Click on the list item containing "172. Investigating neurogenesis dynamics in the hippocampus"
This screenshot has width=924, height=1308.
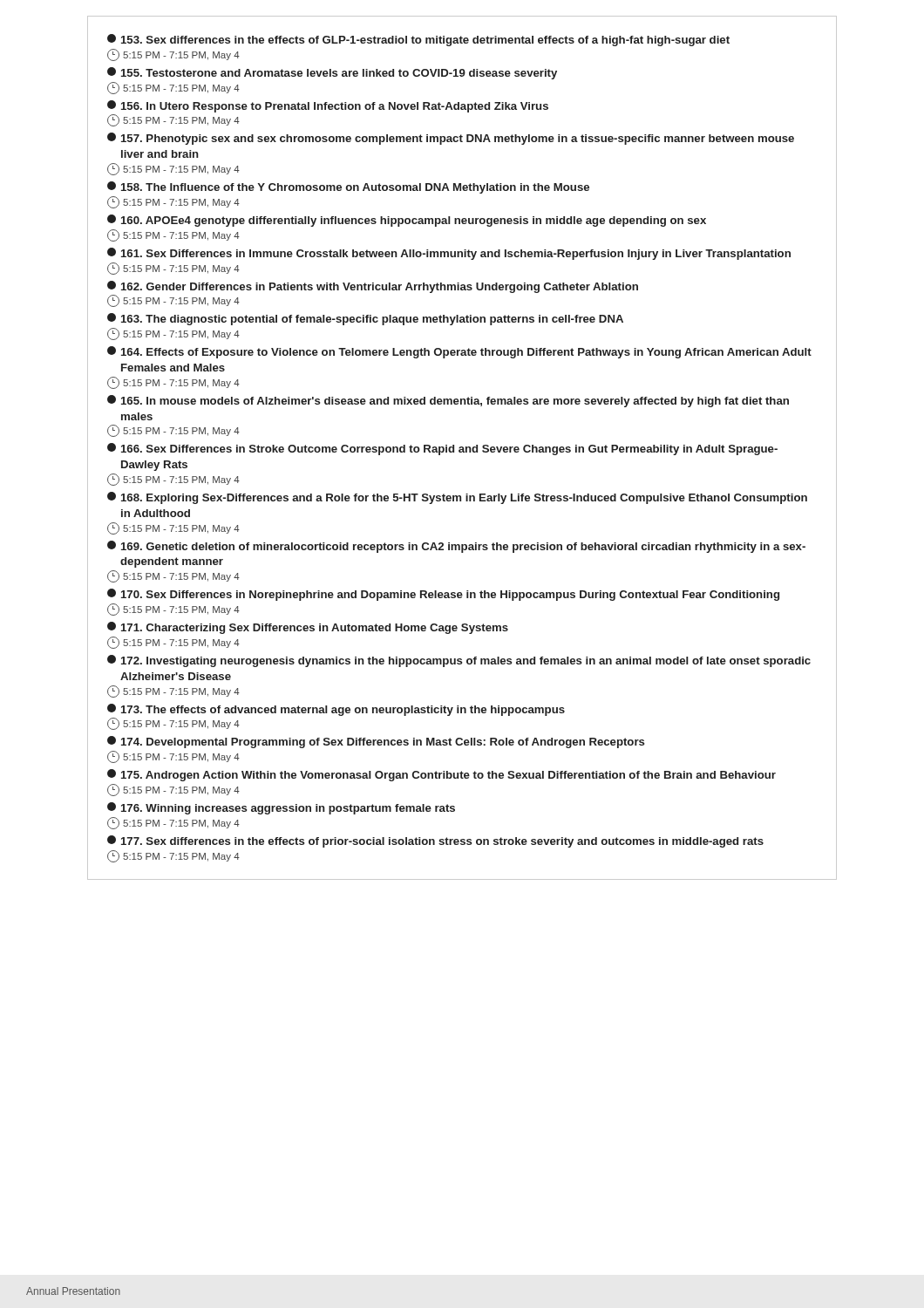(x=462, y=675)
